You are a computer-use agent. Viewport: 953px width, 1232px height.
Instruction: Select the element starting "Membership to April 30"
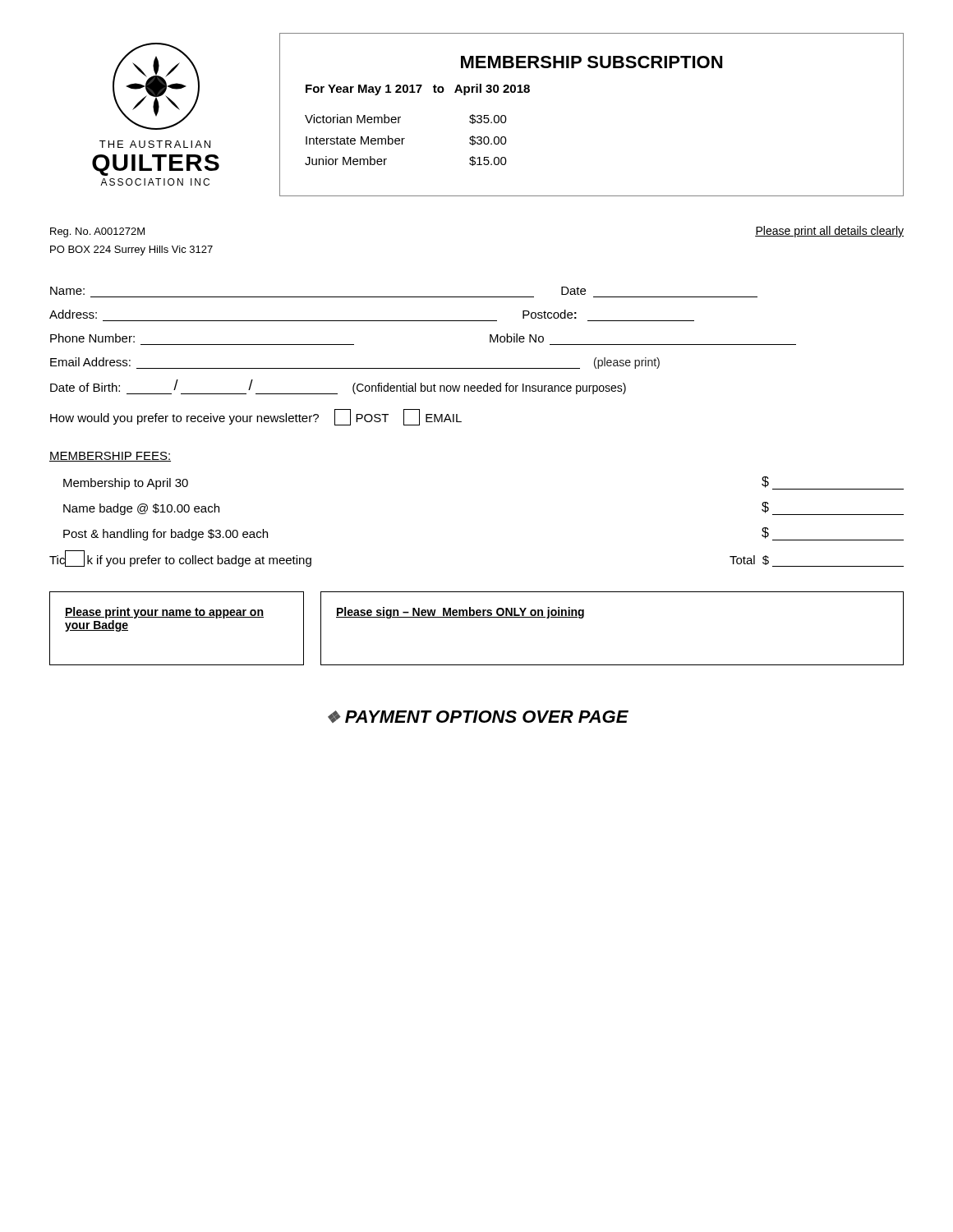[x=126, y=482]
